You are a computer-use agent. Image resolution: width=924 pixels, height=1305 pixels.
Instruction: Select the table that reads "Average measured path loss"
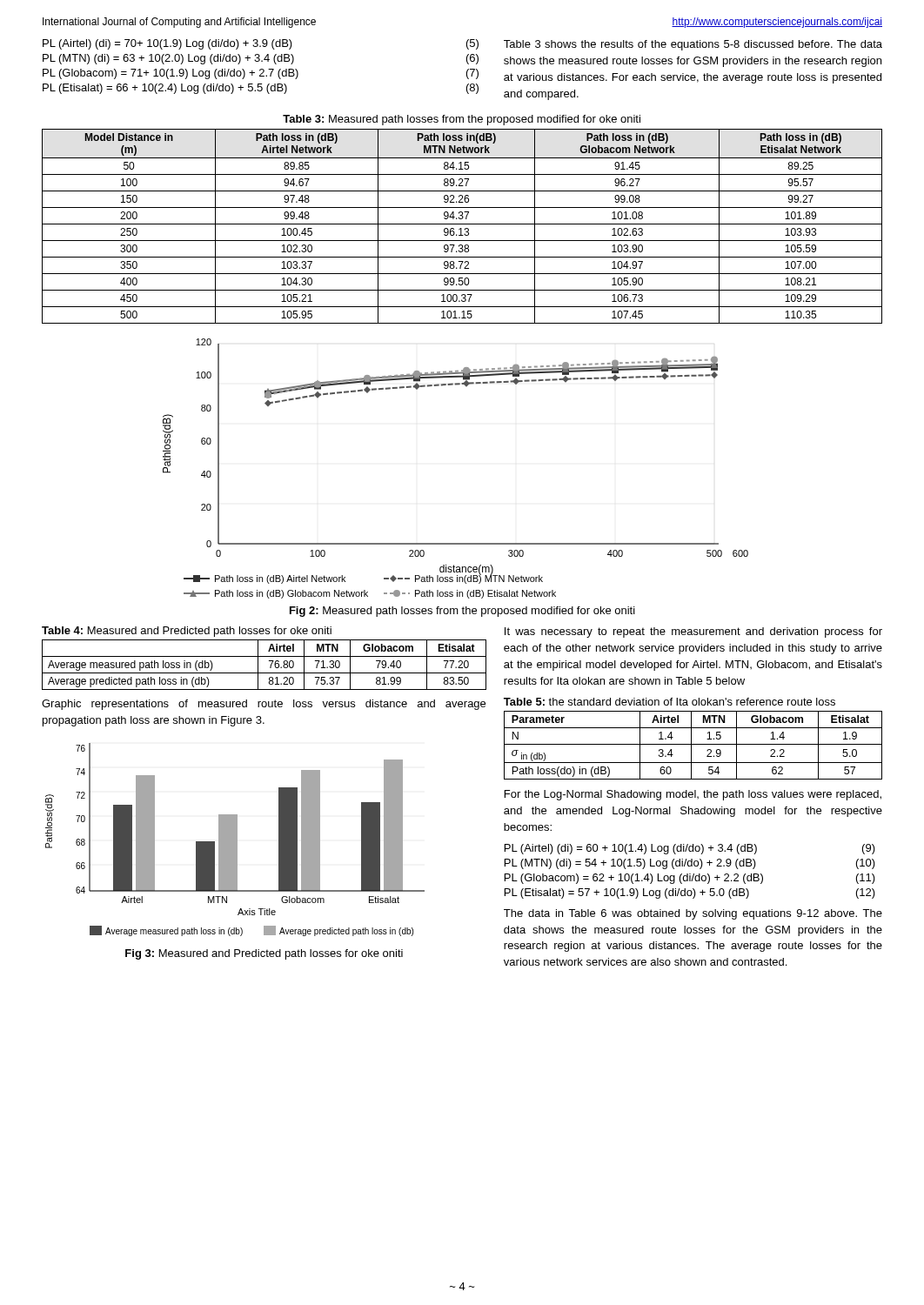264,665
